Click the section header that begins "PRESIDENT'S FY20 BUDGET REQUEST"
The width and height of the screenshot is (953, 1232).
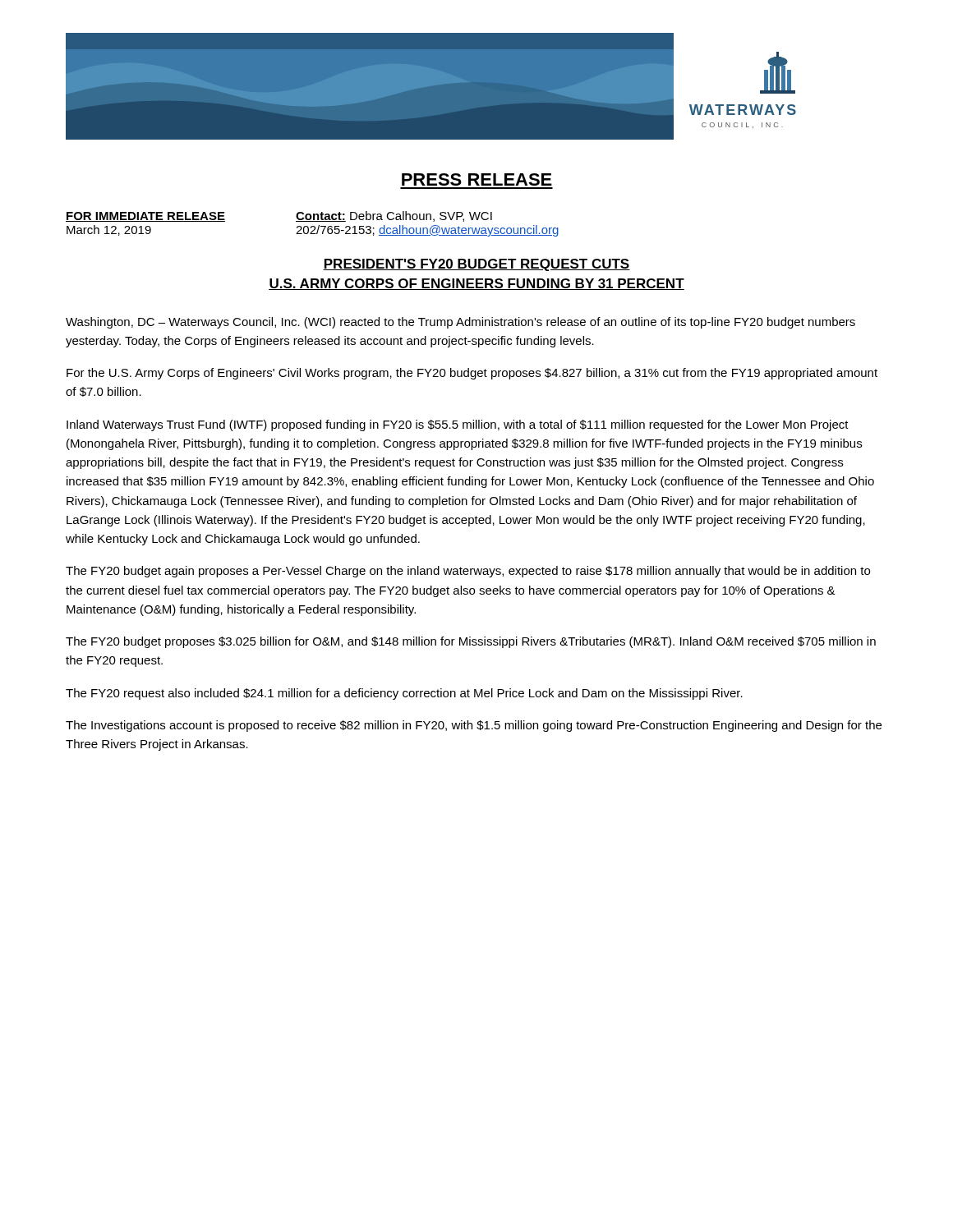[x=476, y=274]
